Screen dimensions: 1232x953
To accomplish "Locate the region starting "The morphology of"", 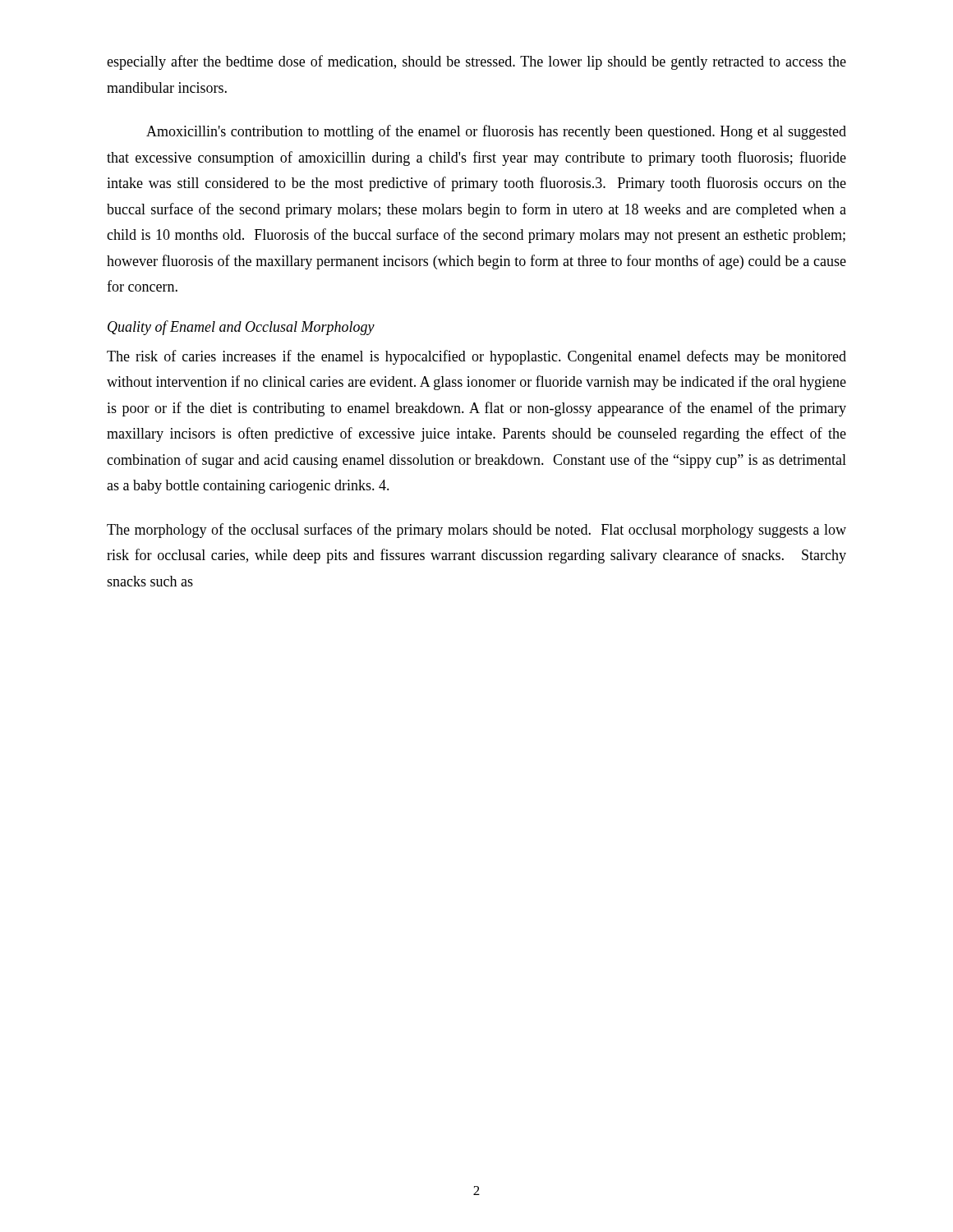I will [x=476, y=556].
